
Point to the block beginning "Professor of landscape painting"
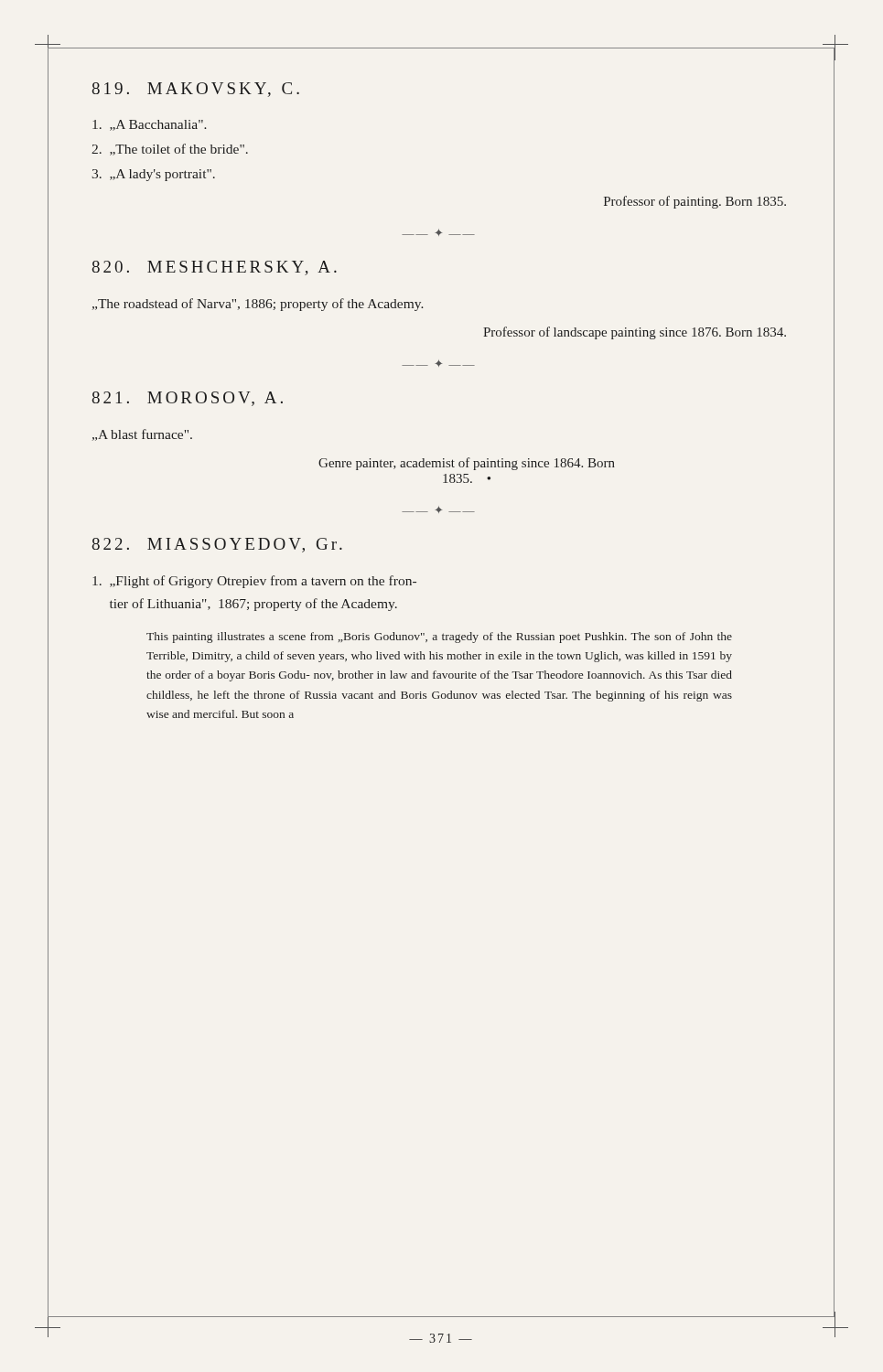635,332
